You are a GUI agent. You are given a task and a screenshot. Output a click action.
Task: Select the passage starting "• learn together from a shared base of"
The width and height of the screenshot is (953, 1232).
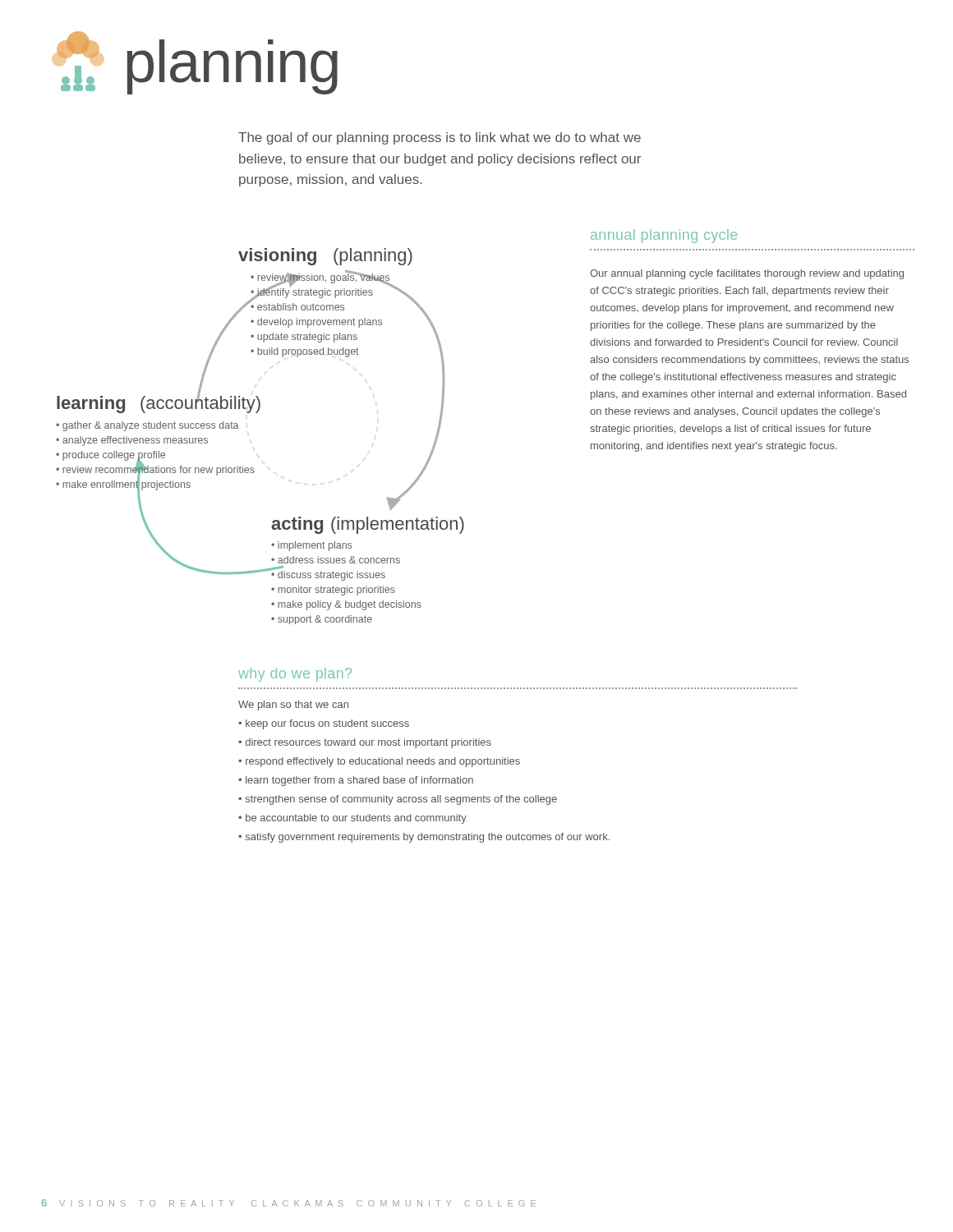coord(356,780)
